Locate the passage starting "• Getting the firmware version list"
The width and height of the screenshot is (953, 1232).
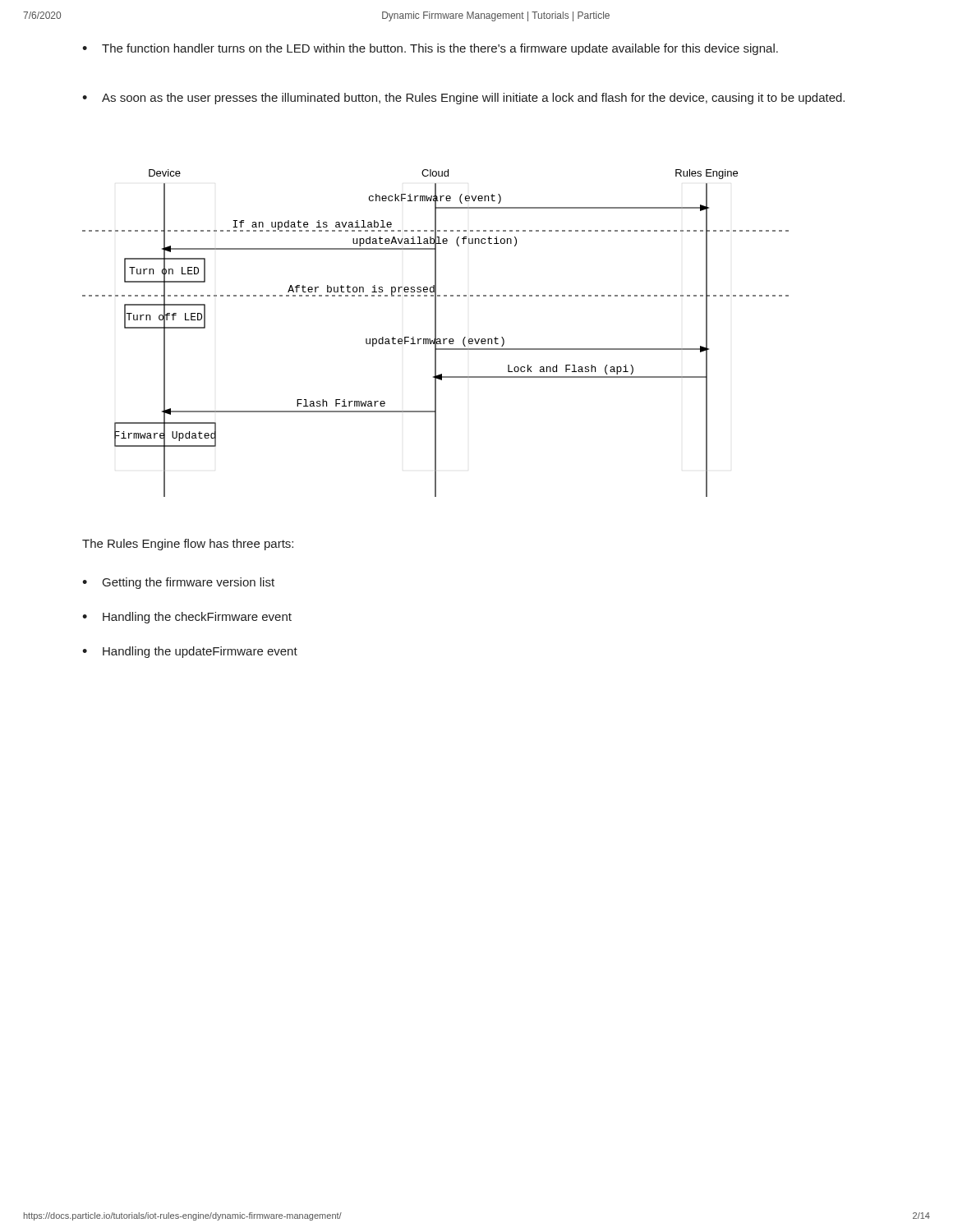tap(178, 583)
